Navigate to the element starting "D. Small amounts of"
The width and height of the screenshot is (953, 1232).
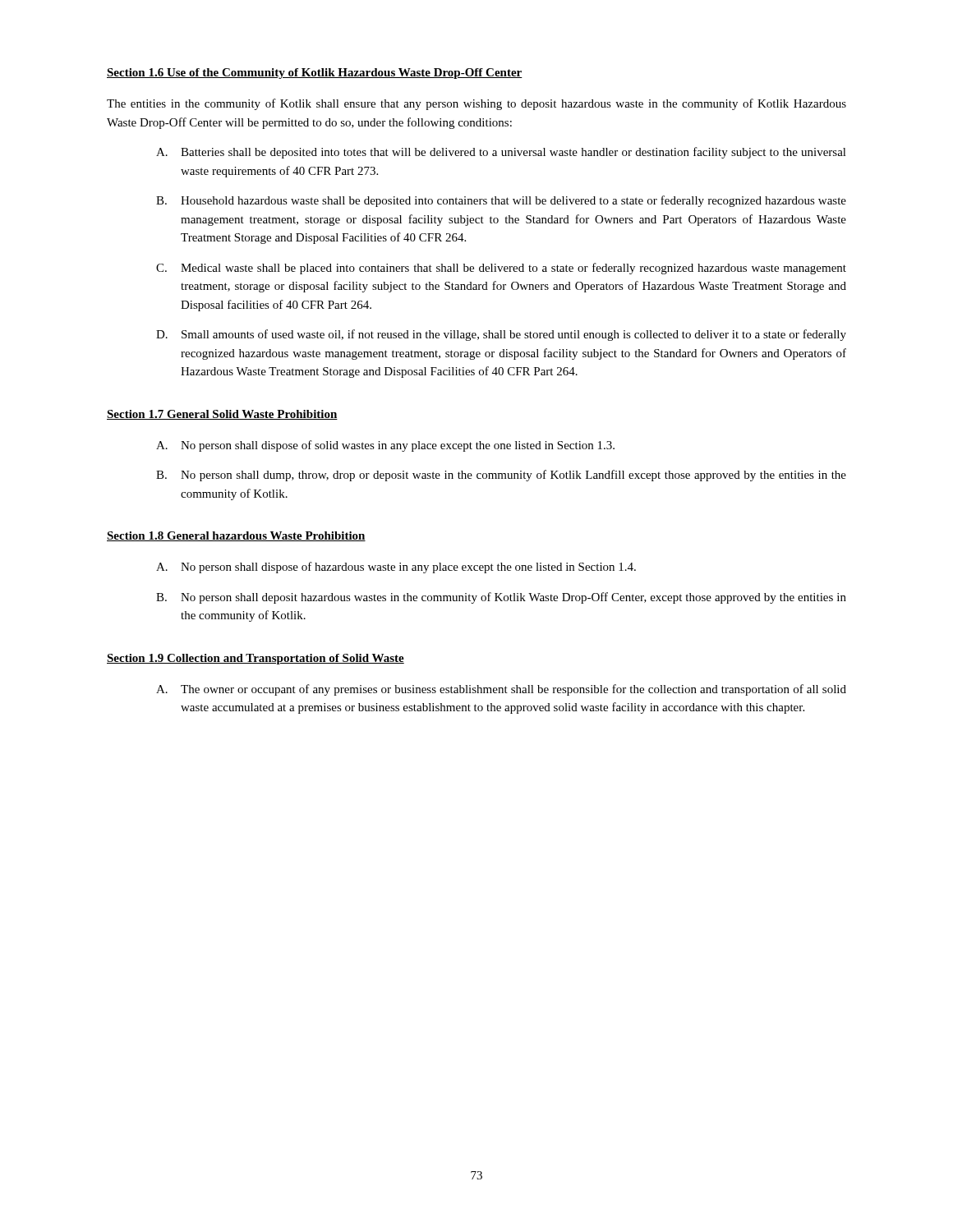501,353
